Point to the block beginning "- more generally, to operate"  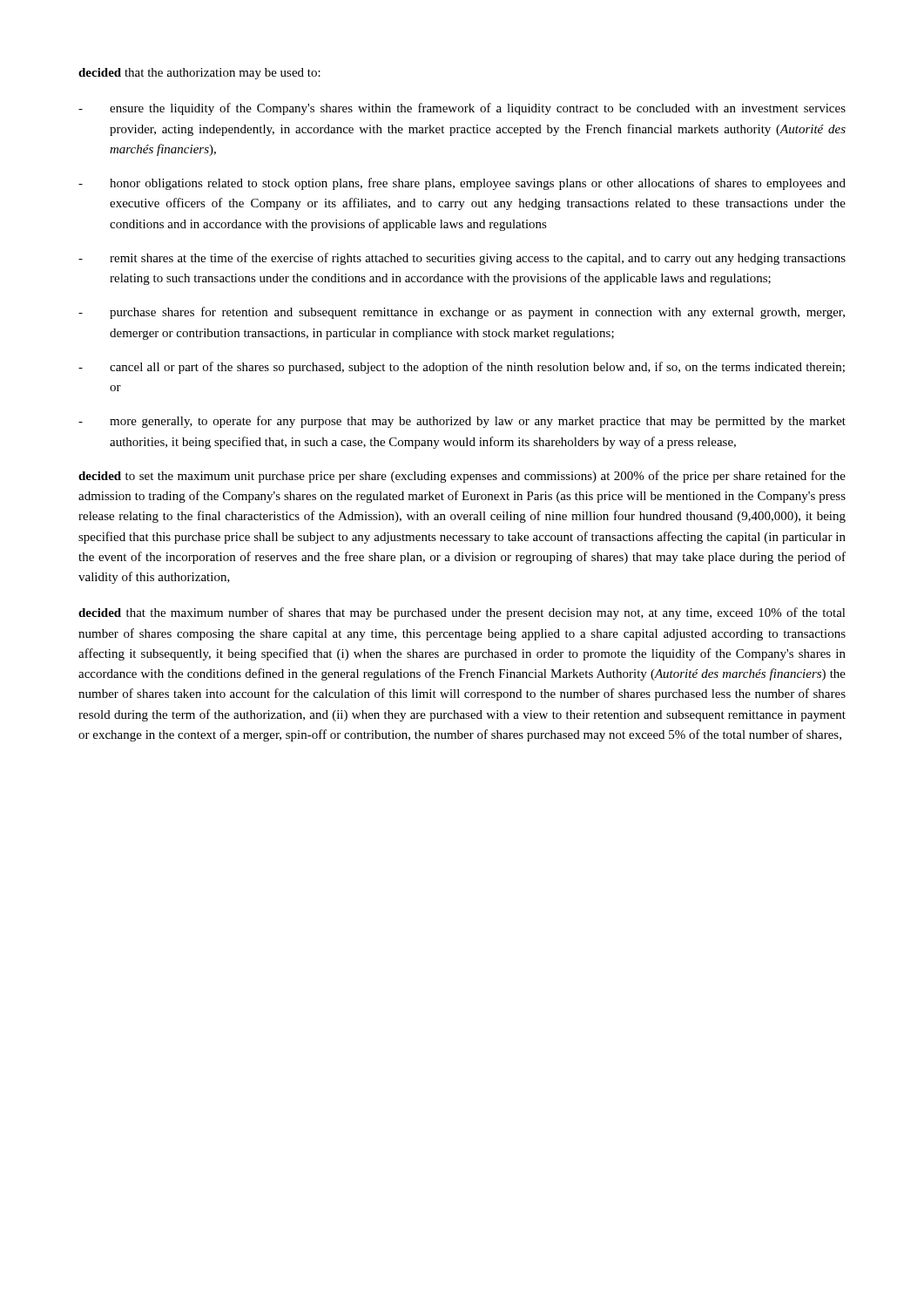[x=462, y=432]
